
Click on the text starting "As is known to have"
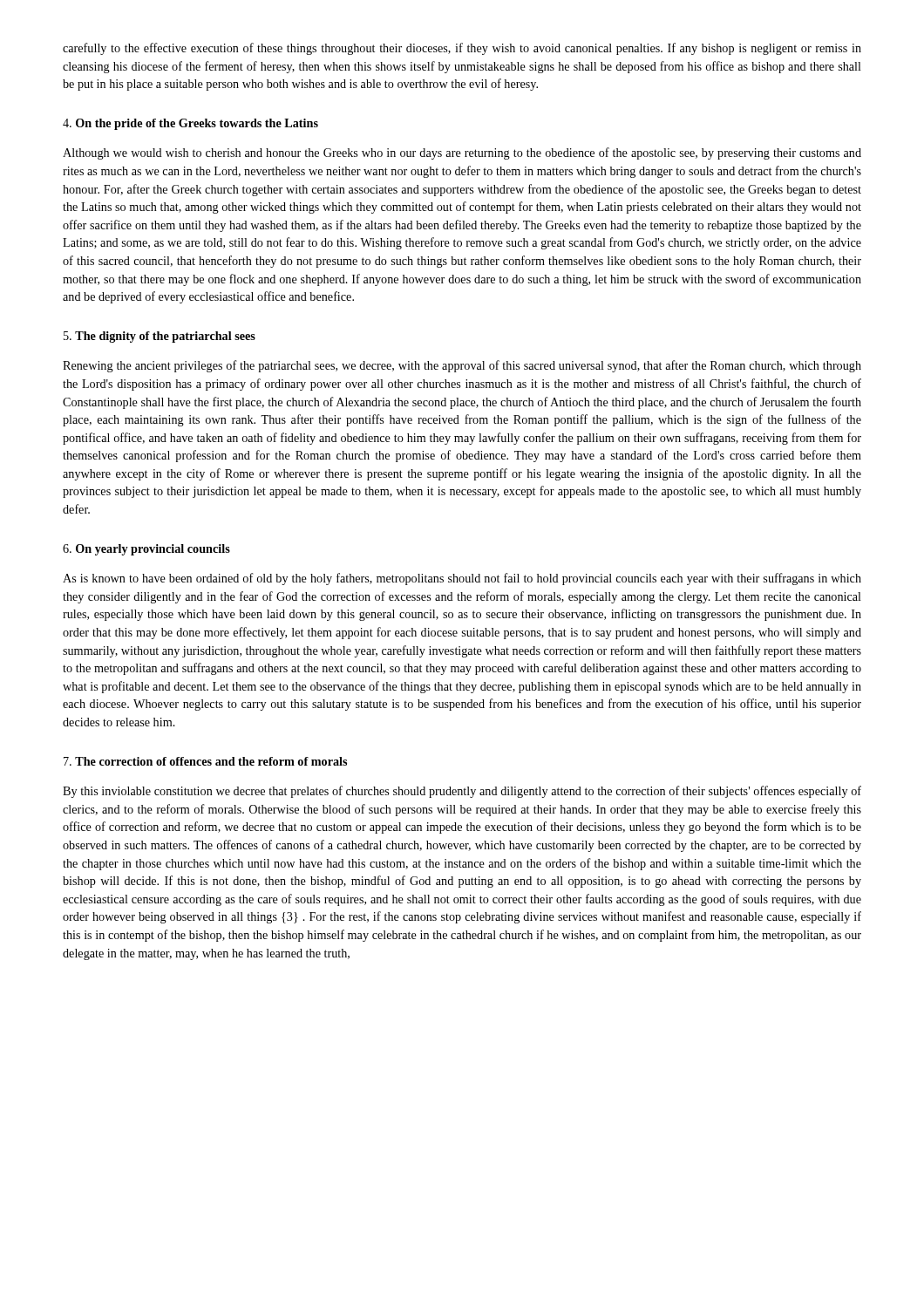pyautogui.click(x=462, y=650)
